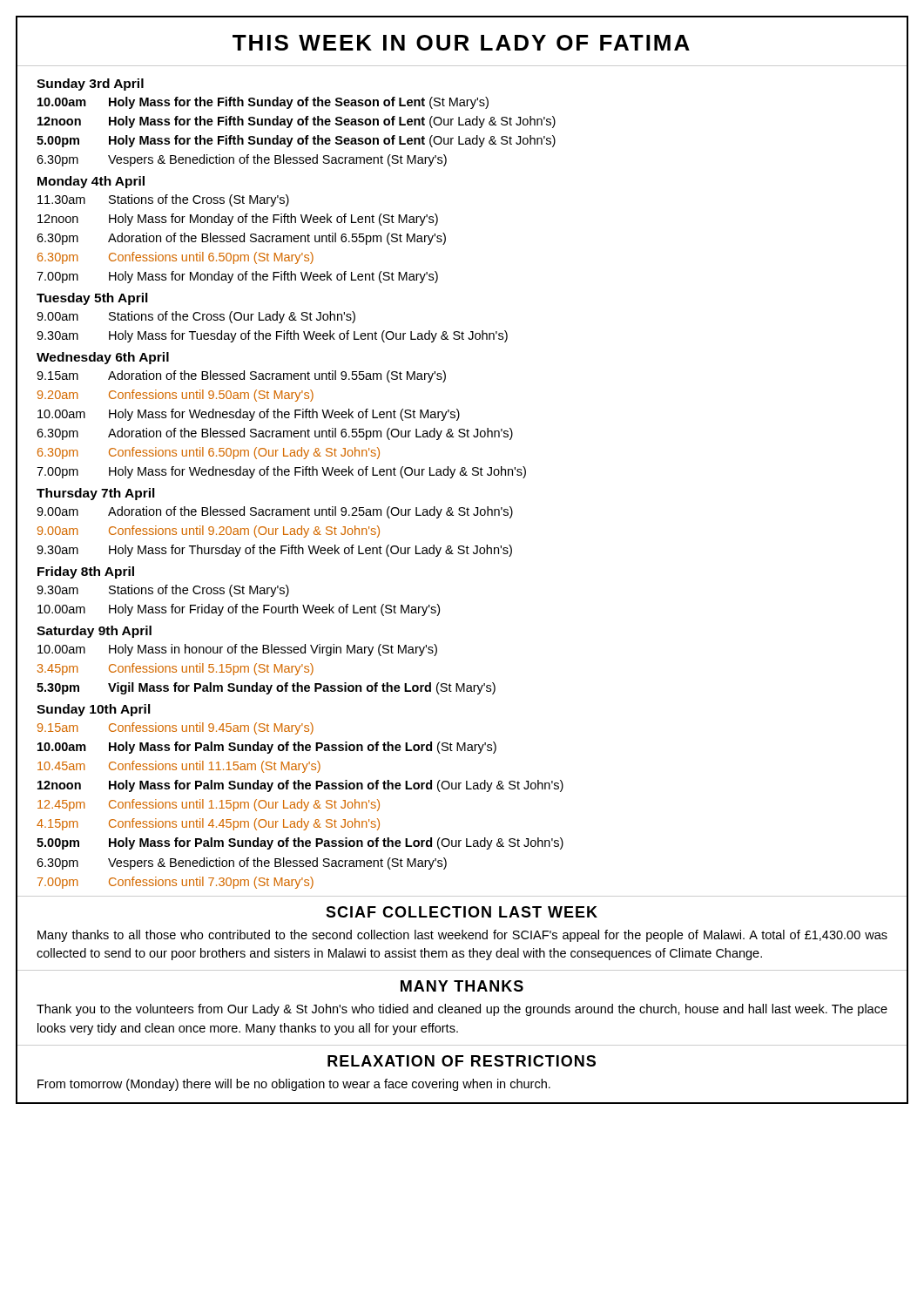Where does it say "Tuesday 5th April"?
Screen dimensions: 1307x924
92,298
